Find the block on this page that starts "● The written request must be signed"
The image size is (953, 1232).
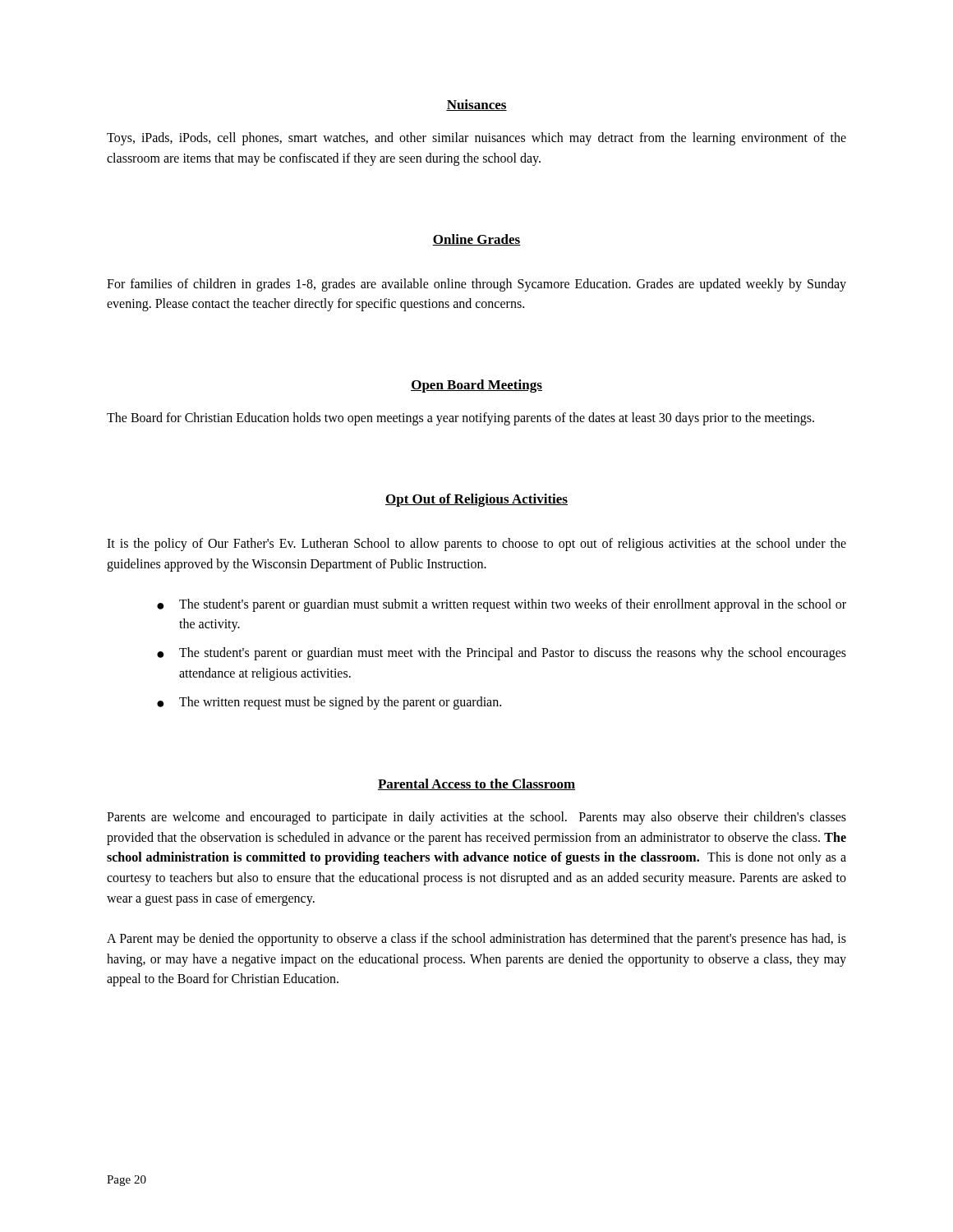click(x=501, y=703)
